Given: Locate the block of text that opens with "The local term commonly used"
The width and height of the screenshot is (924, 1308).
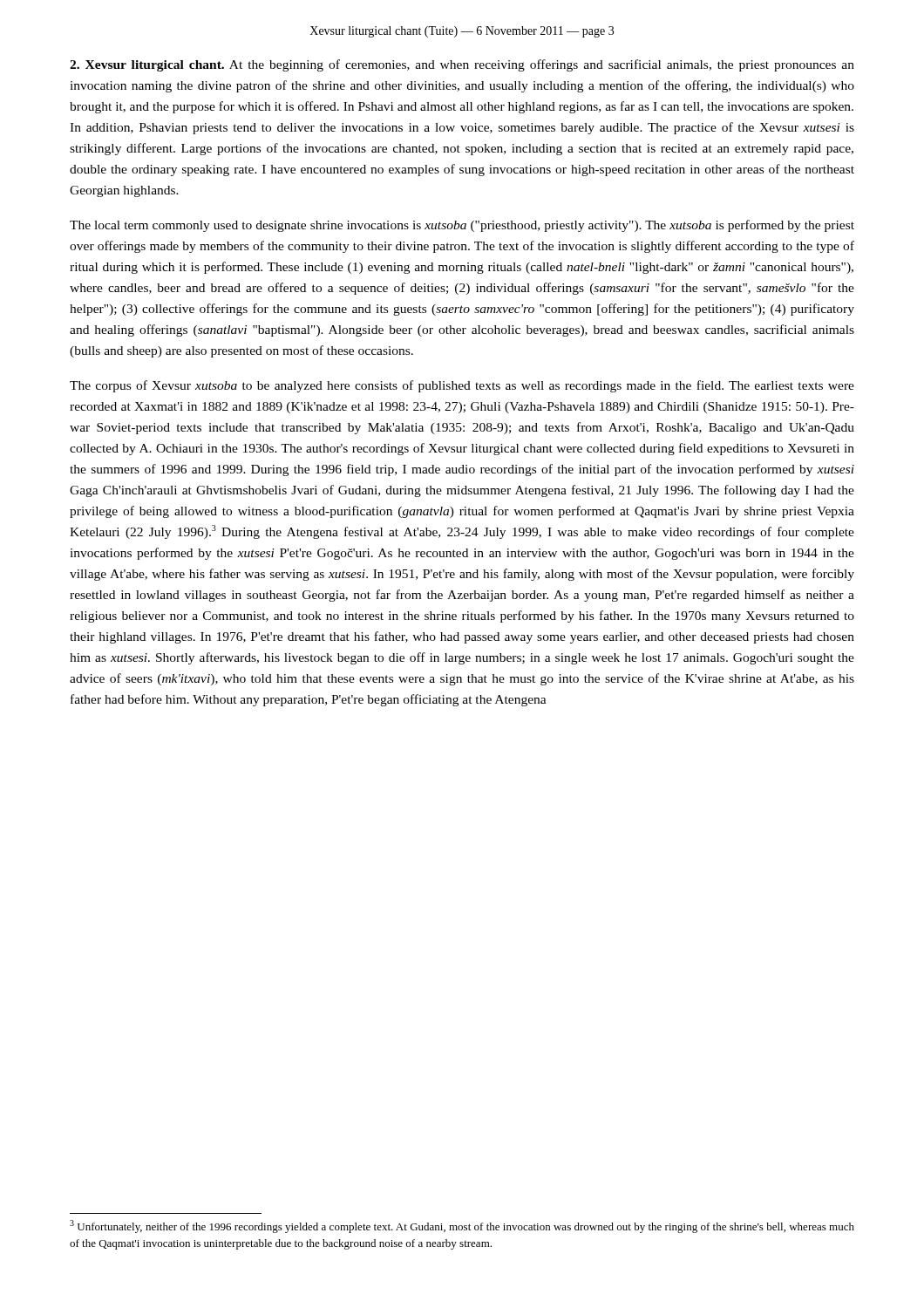Looking at the screenshot, I should (462, 288).
